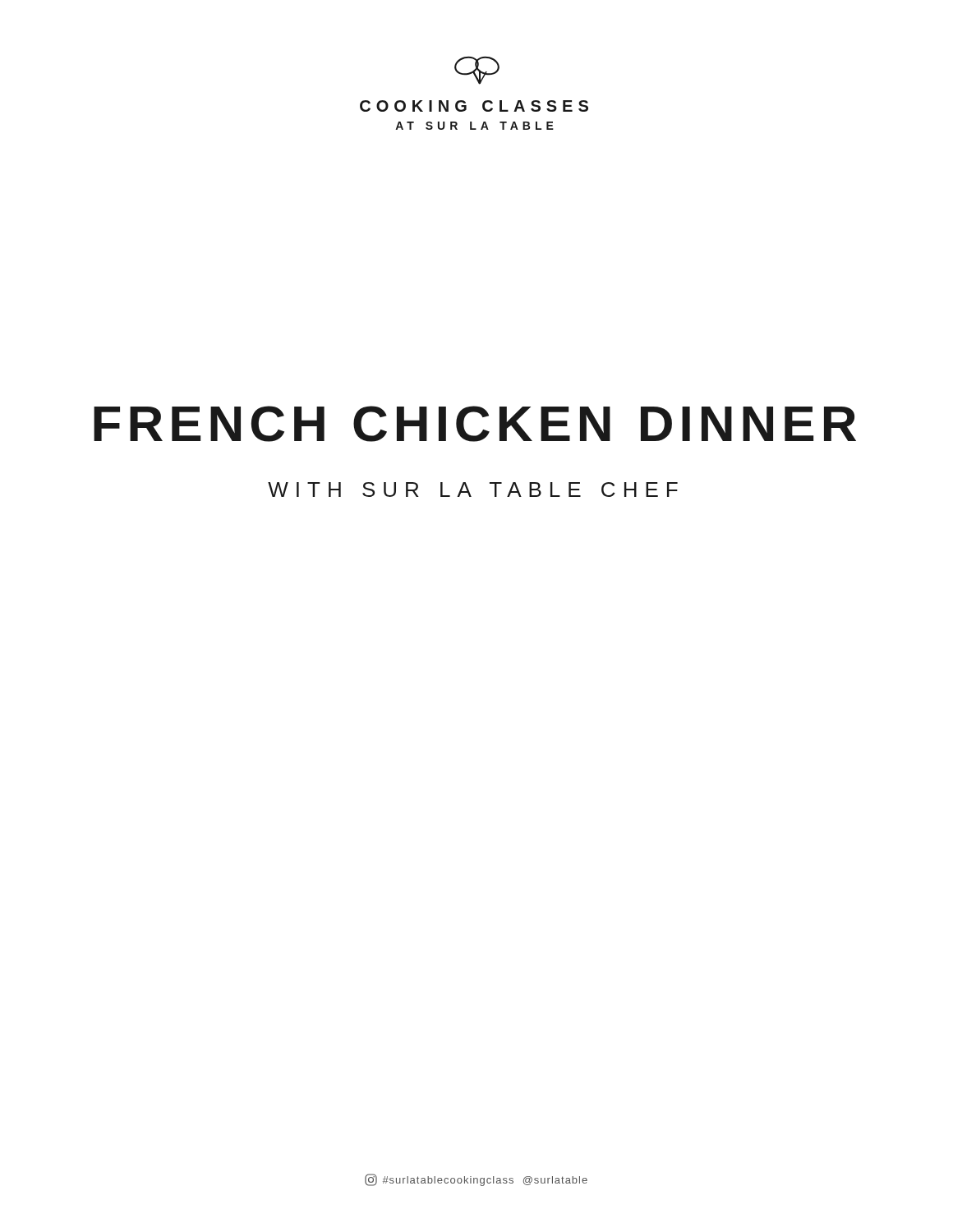Image resolution: width=953 pixels, height=1232 pixels.
Task: Locate the text "WITH SUR LA TABLE CHEF"
Action: (476, 490)
